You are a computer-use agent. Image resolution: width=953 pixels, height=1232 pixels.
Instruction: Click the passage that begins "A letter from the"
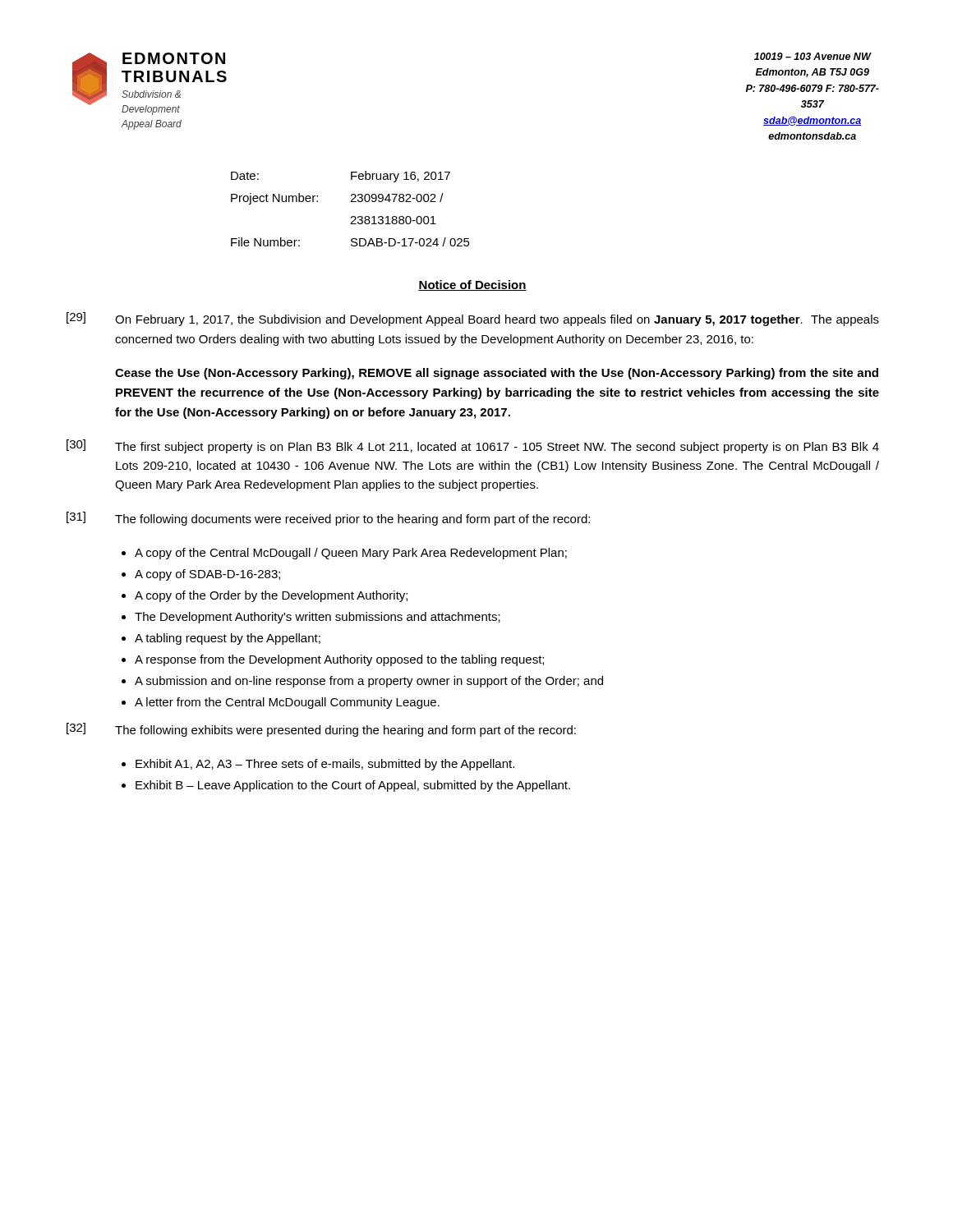tap(287, 702)
